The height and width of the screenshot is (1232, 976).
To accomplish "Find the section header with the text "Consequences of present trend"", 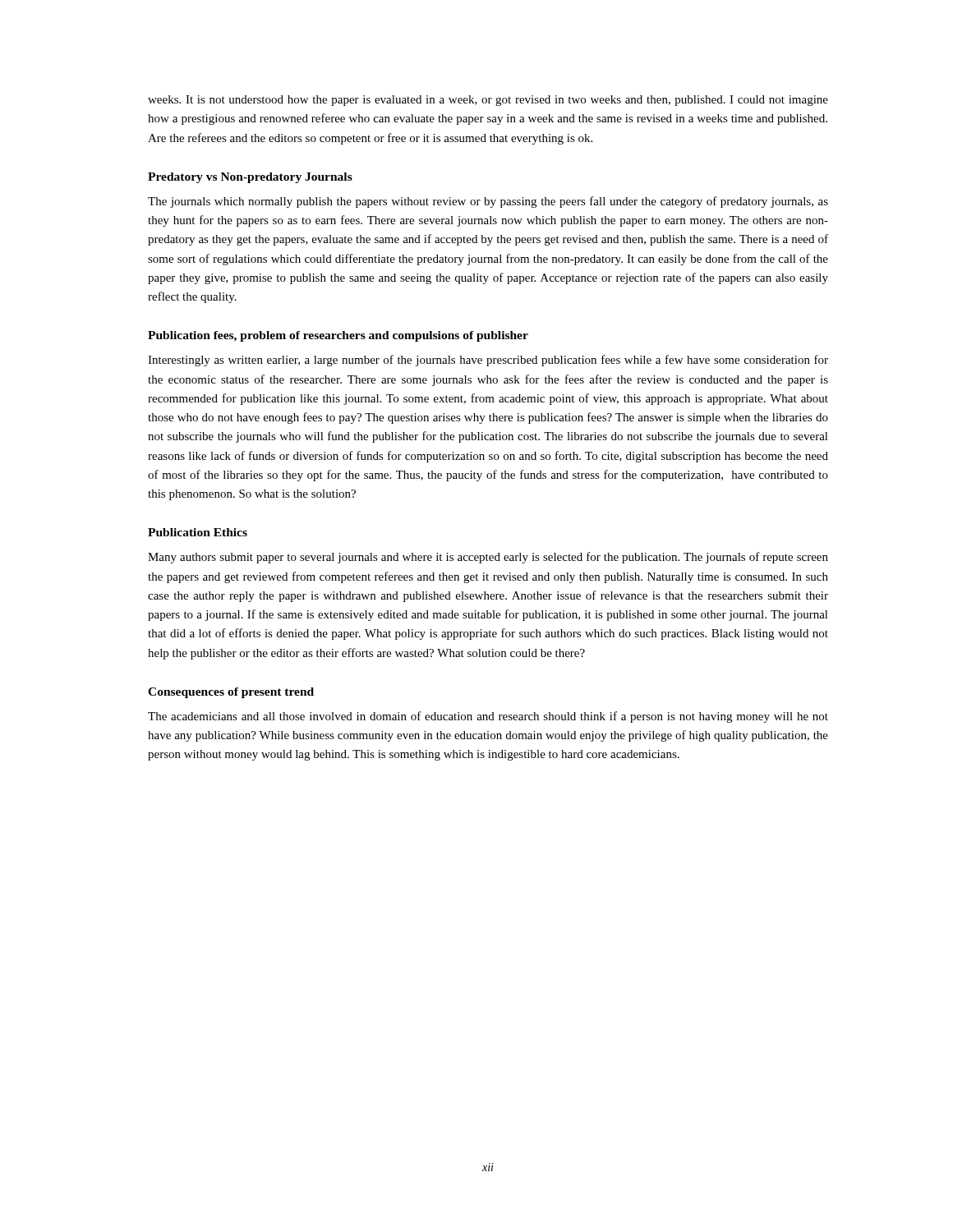I will click(231, 691).
